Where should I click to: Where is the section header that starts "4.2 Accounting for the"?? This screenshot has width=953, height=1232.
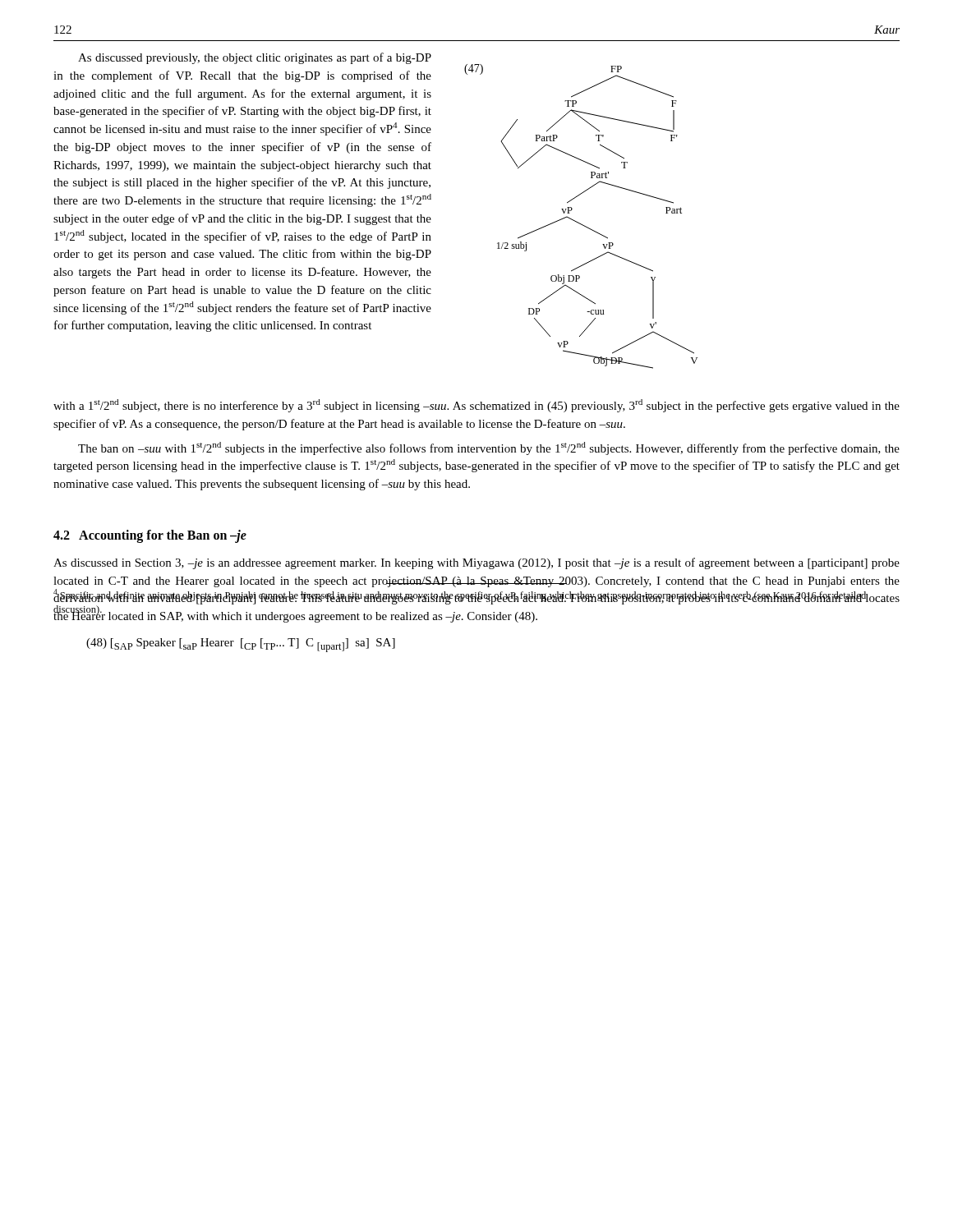(x=150, y=535)
